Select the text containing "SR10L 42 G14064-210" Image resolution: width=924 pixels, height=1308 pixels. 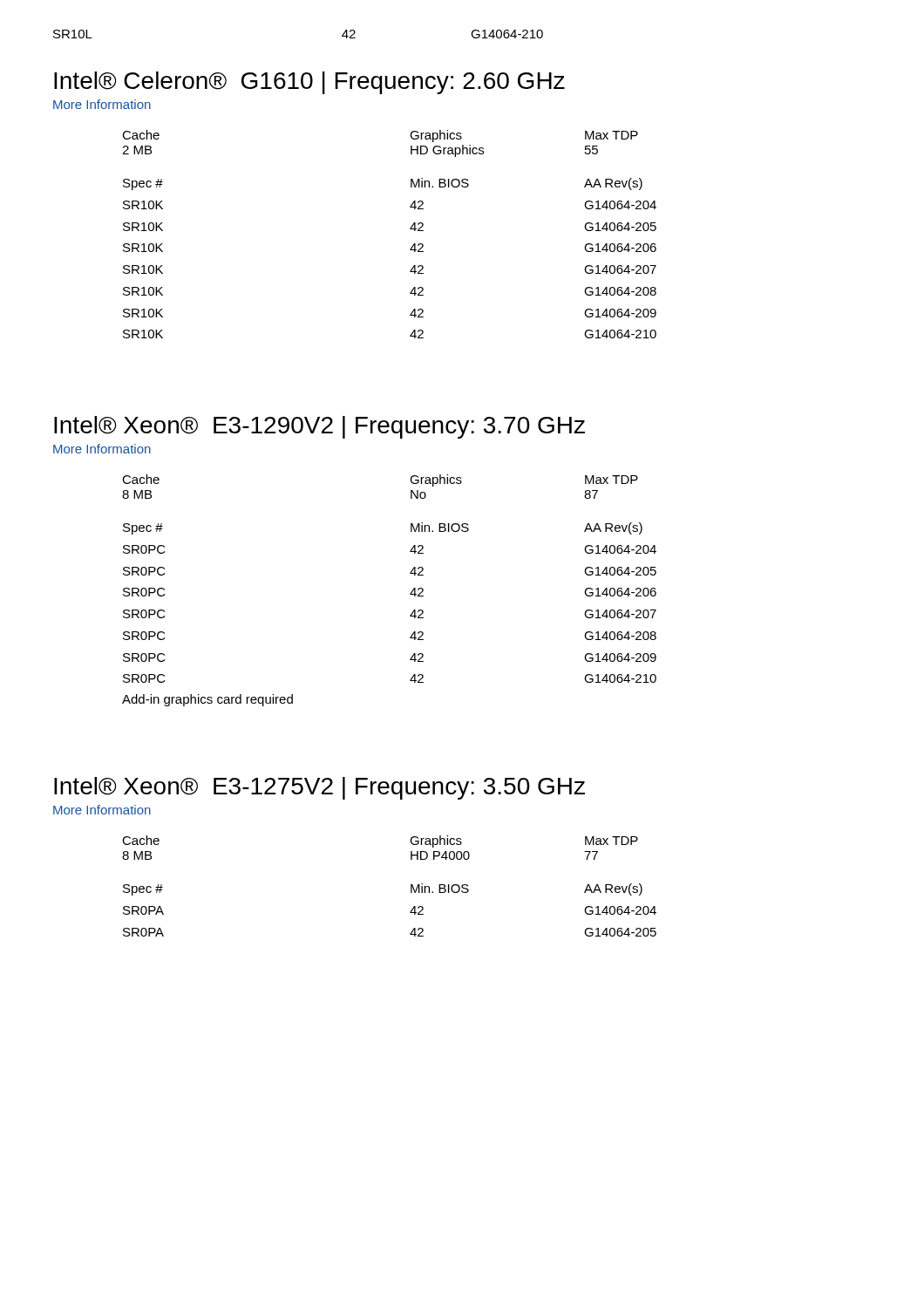click(75, 34)
